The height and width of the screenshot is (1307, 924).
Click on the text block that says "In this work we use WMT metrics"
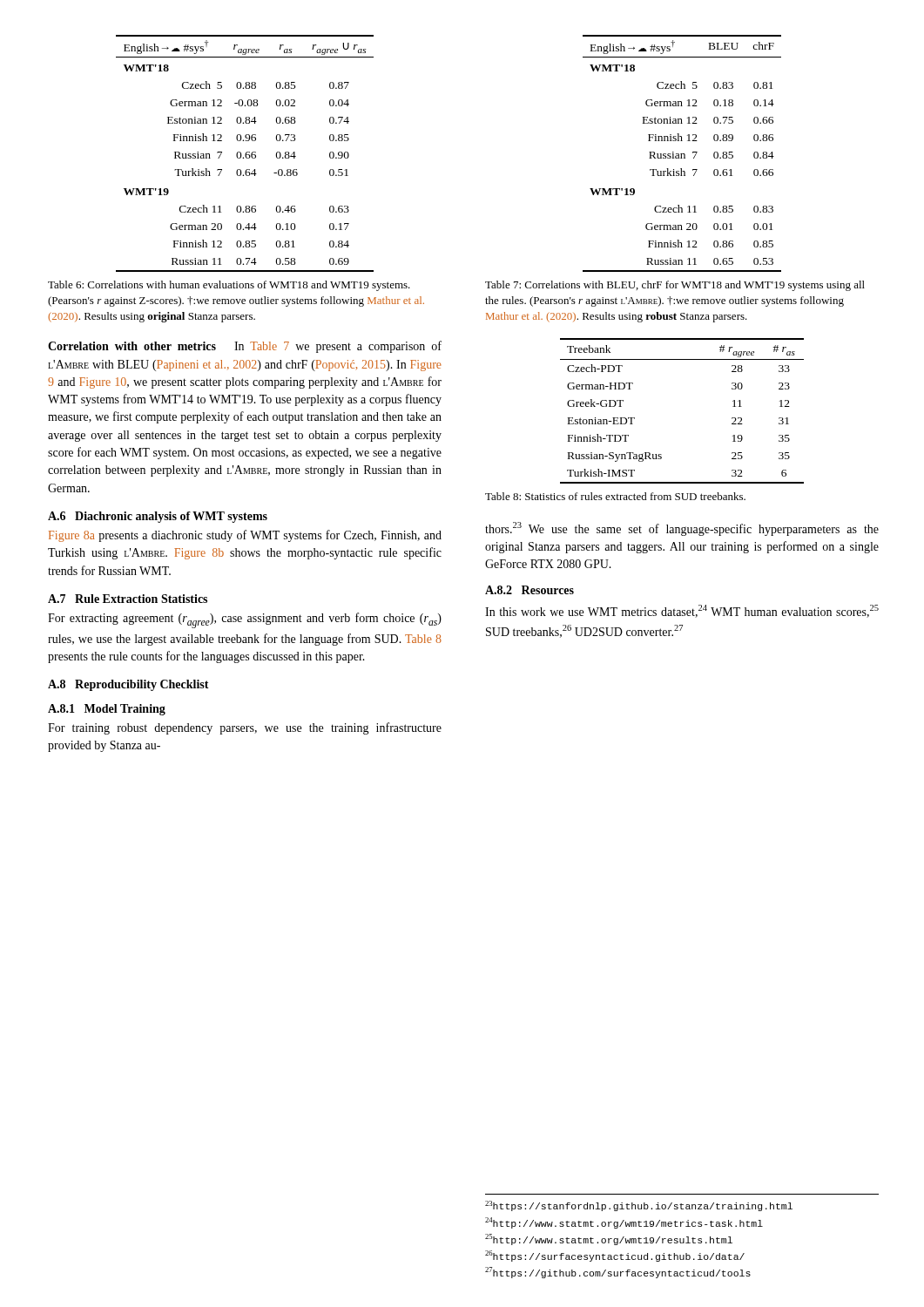click(x=682, y=621)
